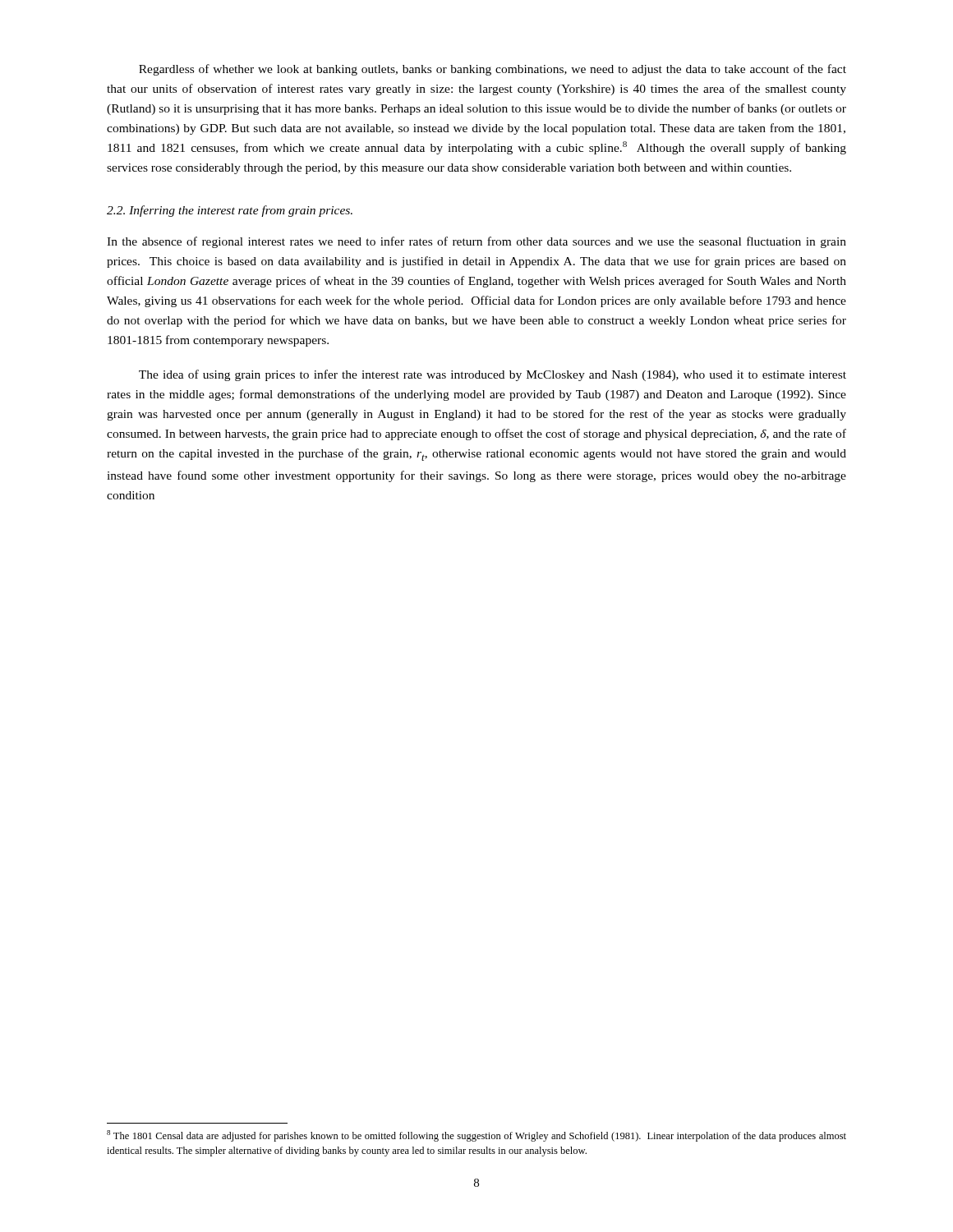Locate the region starting "The idea of using"
This screenshot has height=1232, width=953.
click(x=476, y=435)
